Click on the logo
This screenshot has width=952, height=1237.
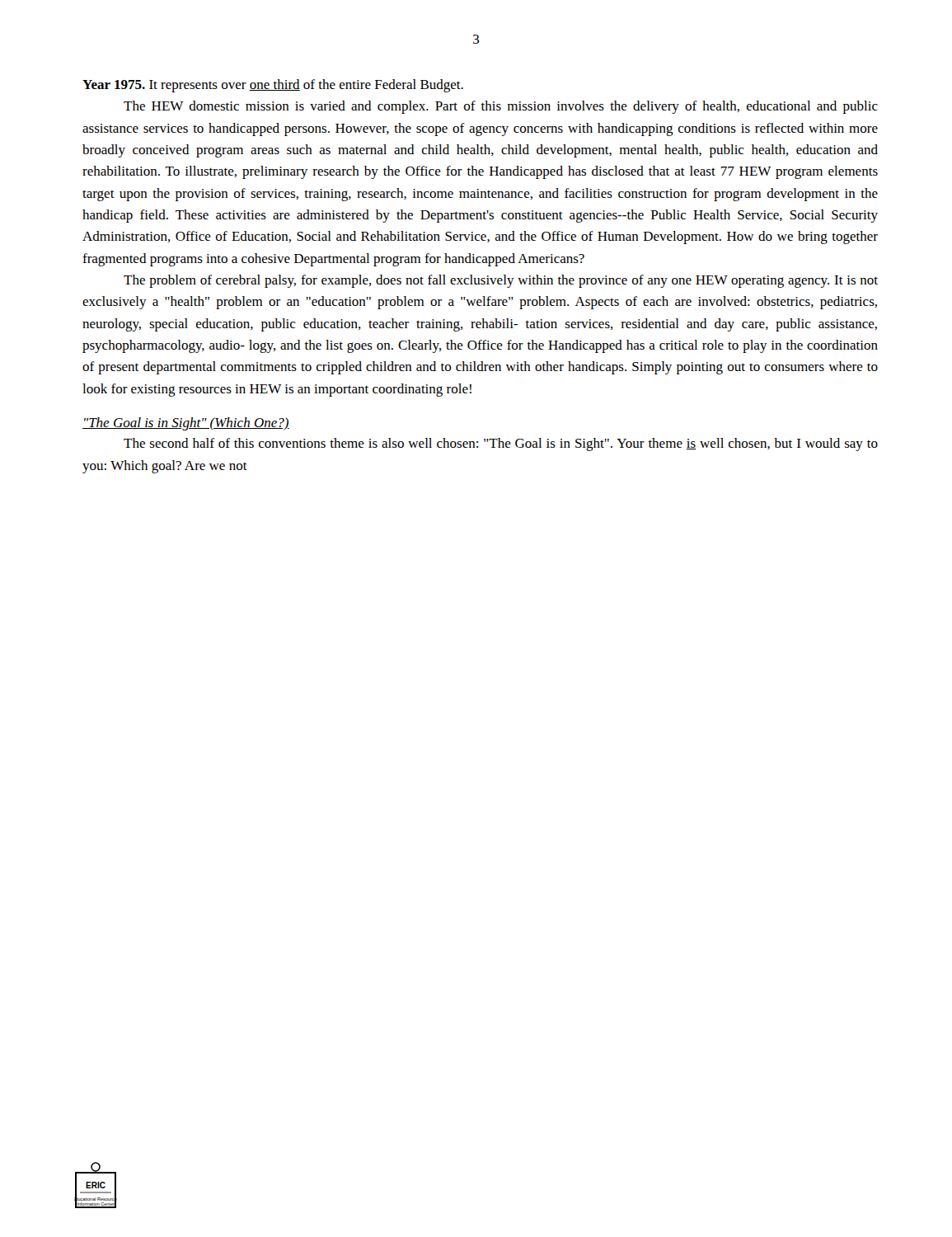click(x=96, y=1188)
